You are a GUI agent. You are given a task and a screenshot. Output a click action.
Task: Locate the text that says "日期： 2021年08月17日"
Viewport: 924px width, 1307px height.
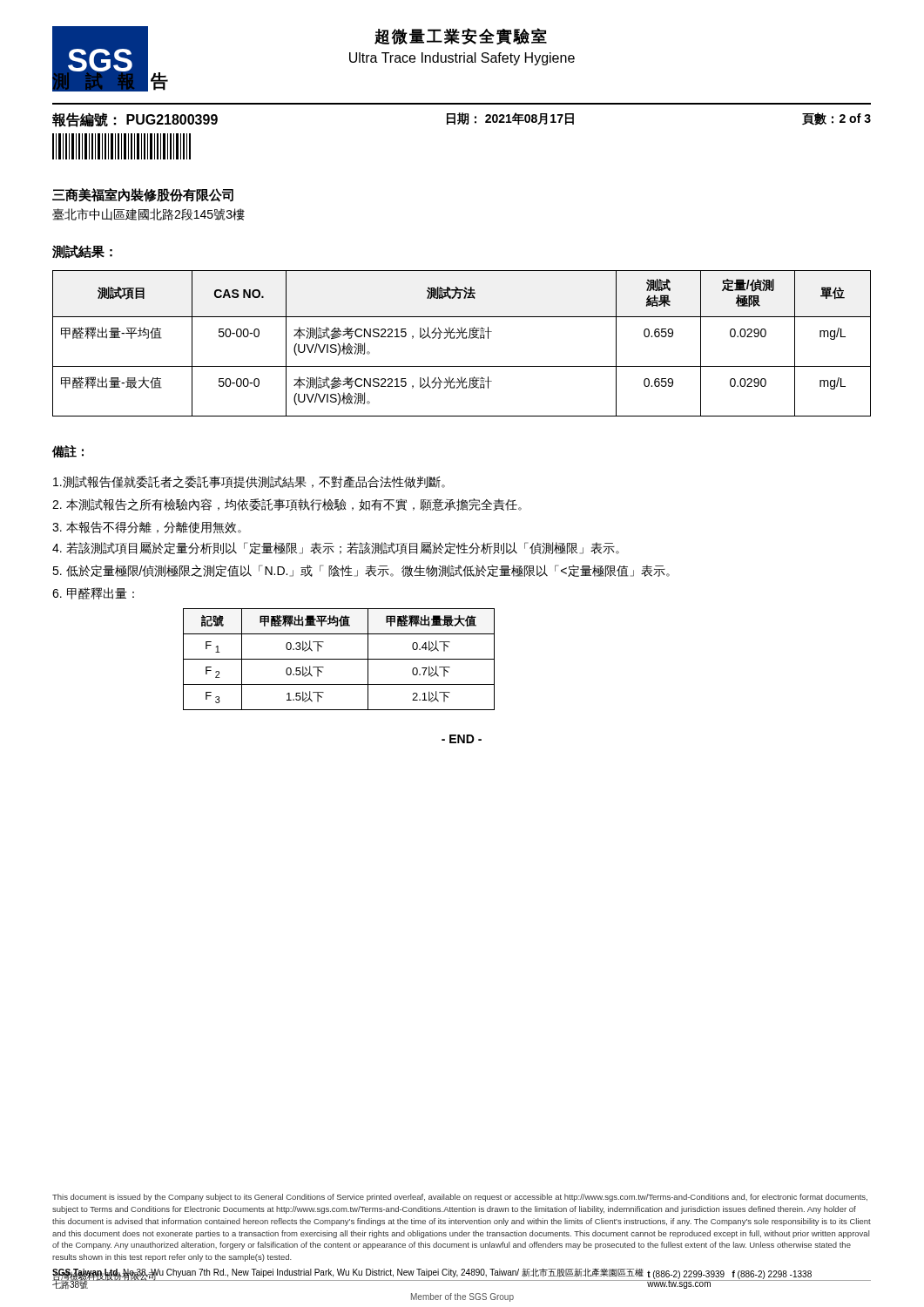pyautogui.click(x=510, y=118)
